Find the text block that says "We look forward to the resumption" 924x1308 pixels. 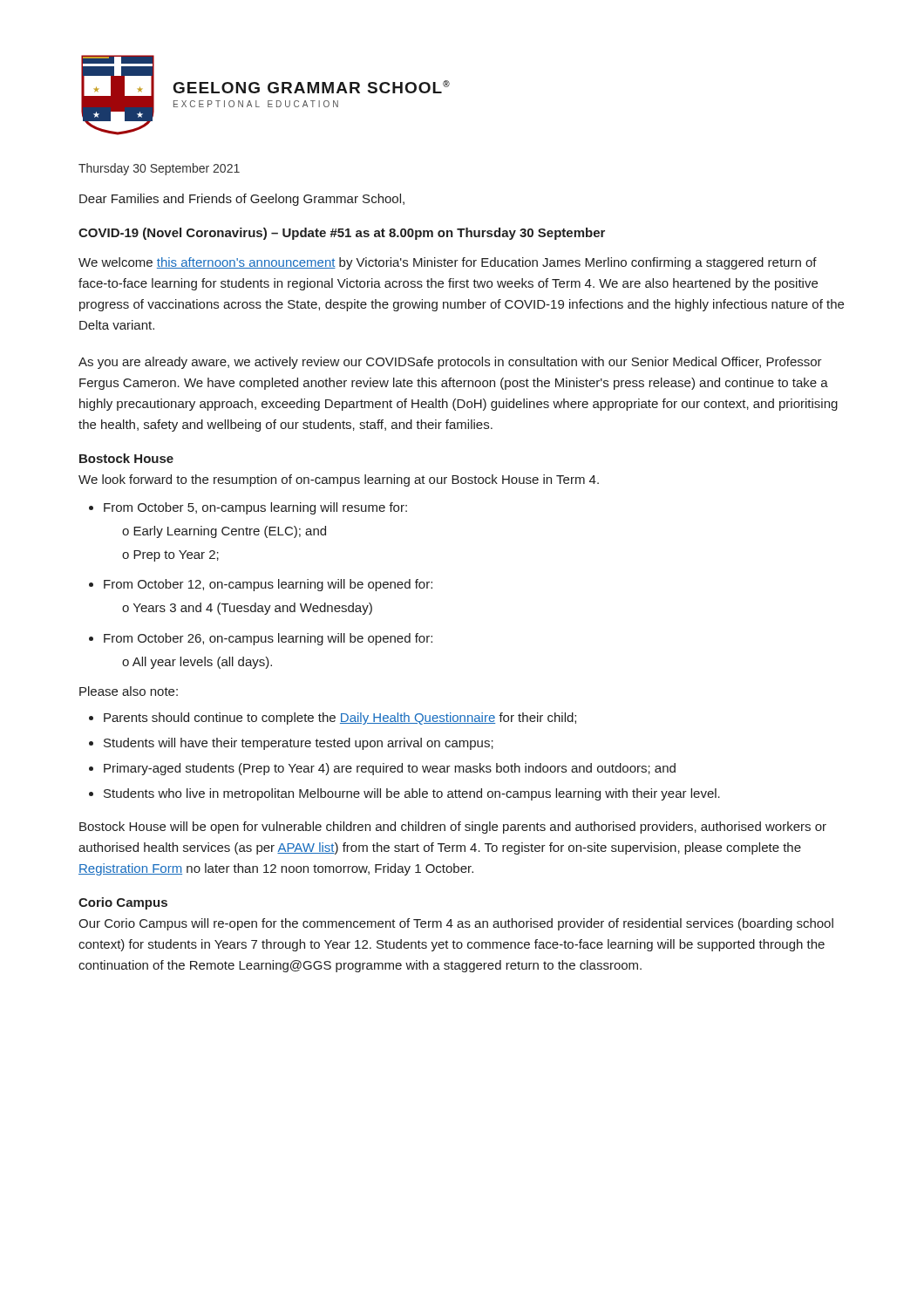coord(339,479)
